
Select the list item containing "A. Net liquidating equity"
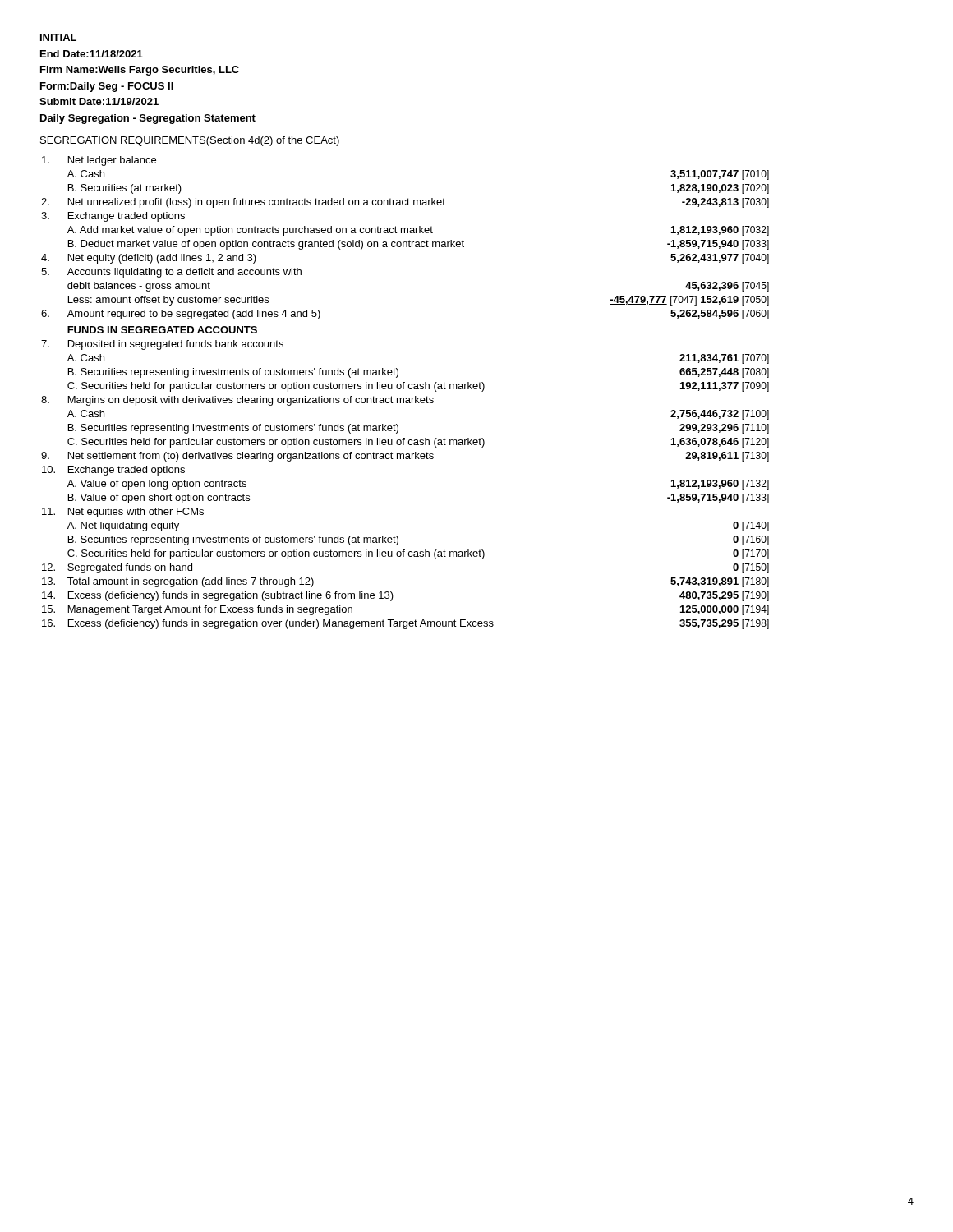(120, 526)
